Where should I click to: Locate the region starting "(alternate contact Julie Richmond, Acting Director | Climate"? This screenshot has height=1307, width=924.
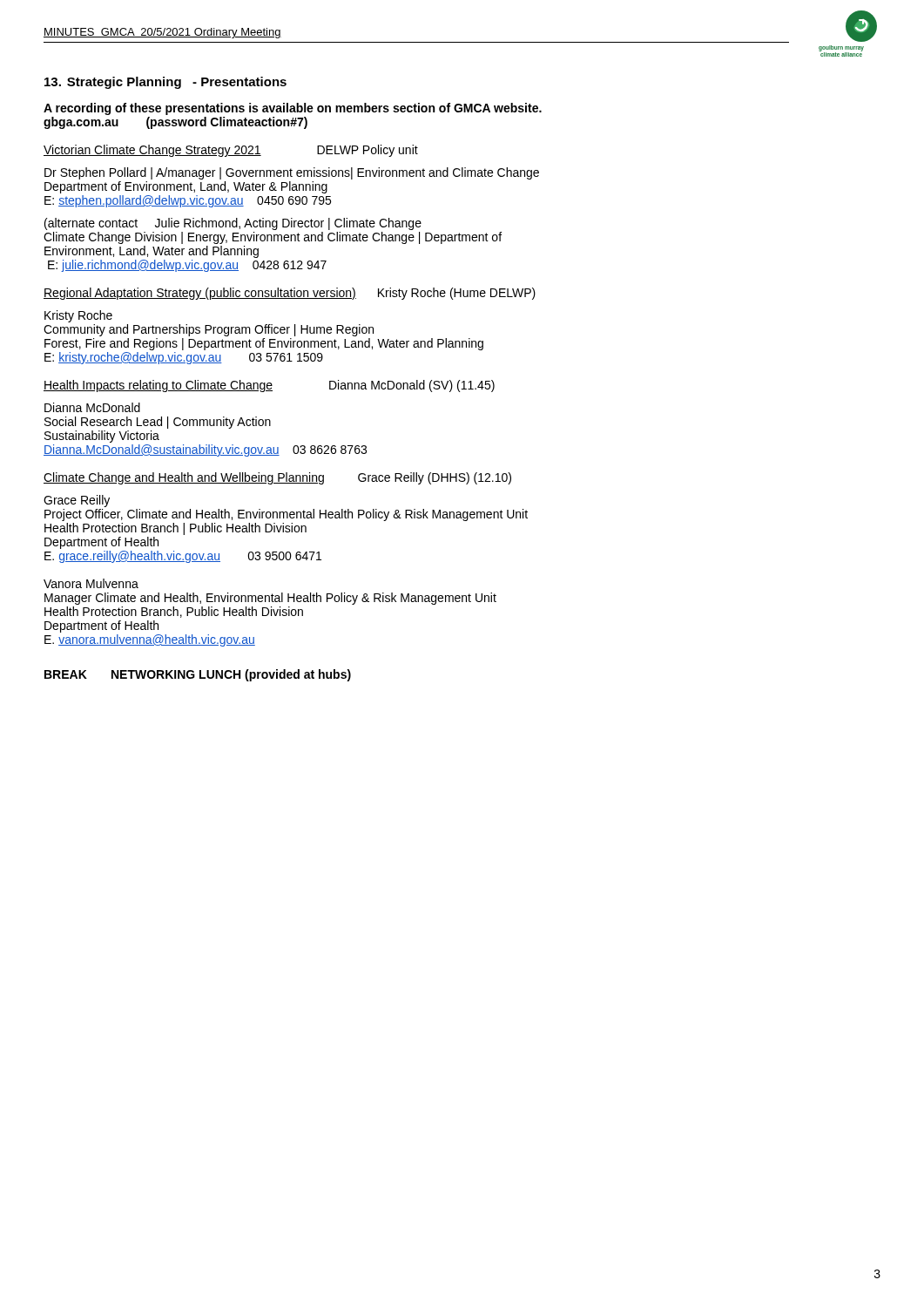tap(273, 244)
